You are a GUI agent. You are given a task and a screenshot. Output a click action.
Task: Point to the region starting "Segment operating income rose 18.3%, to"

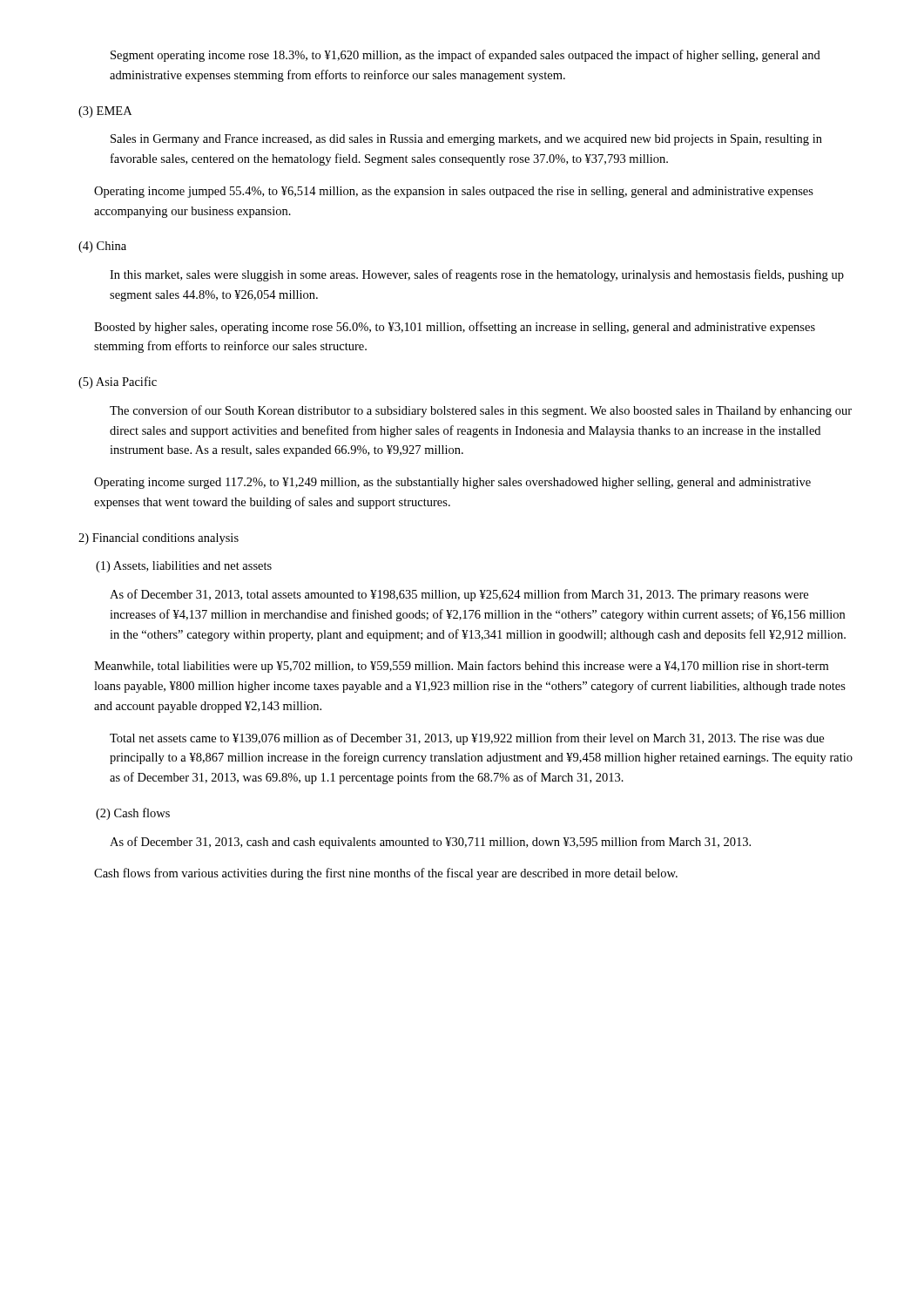[482, 65]
